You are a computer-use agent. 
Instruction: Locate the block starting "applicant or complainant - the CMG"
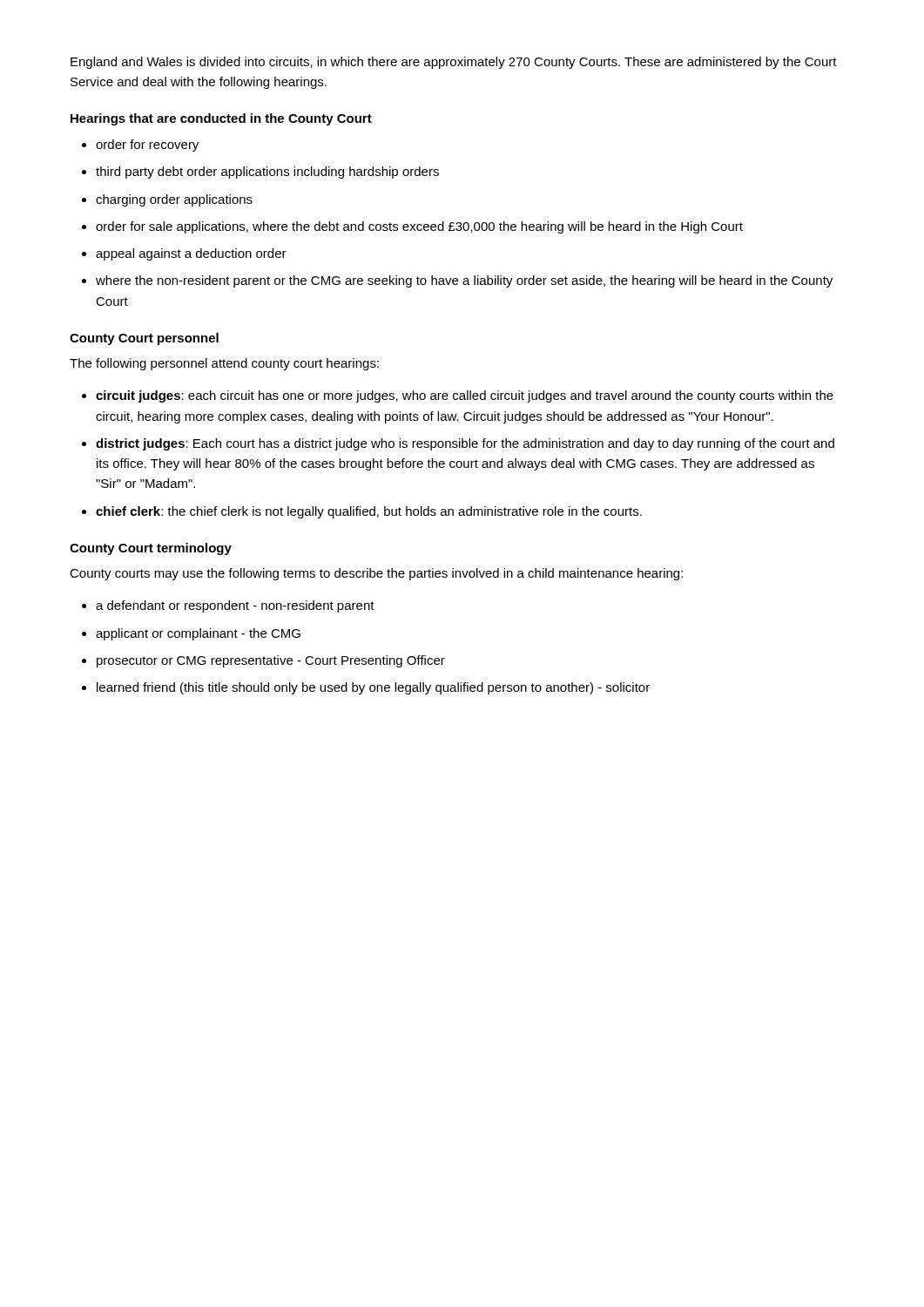[199, 633]
